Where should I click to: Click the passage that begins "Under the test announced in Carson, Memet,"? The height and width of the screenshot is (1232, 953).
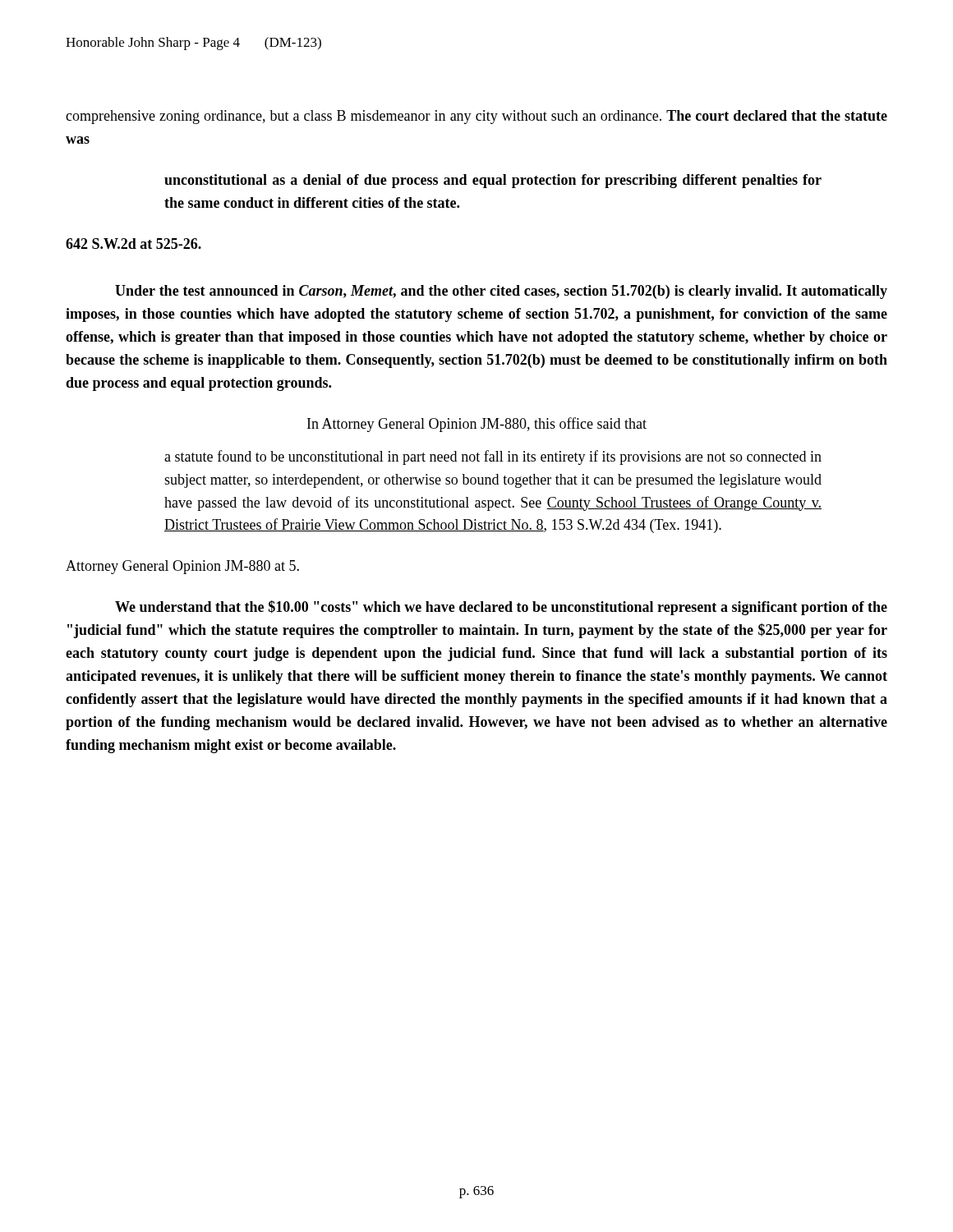[476, 337]
